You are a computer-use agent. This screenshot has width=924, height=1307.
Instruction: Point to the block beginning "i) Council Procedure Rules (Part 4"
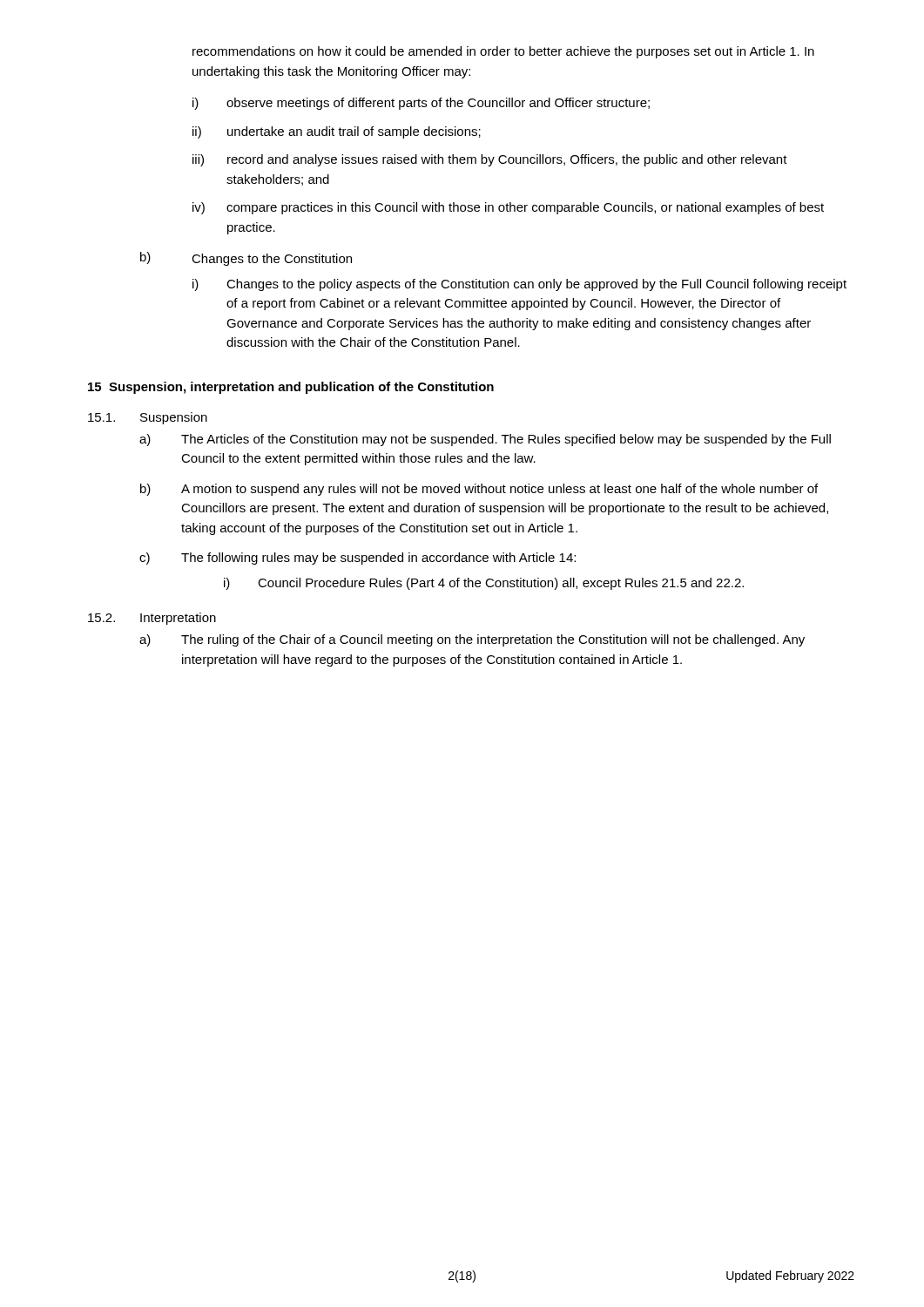[x=539, y=583]
